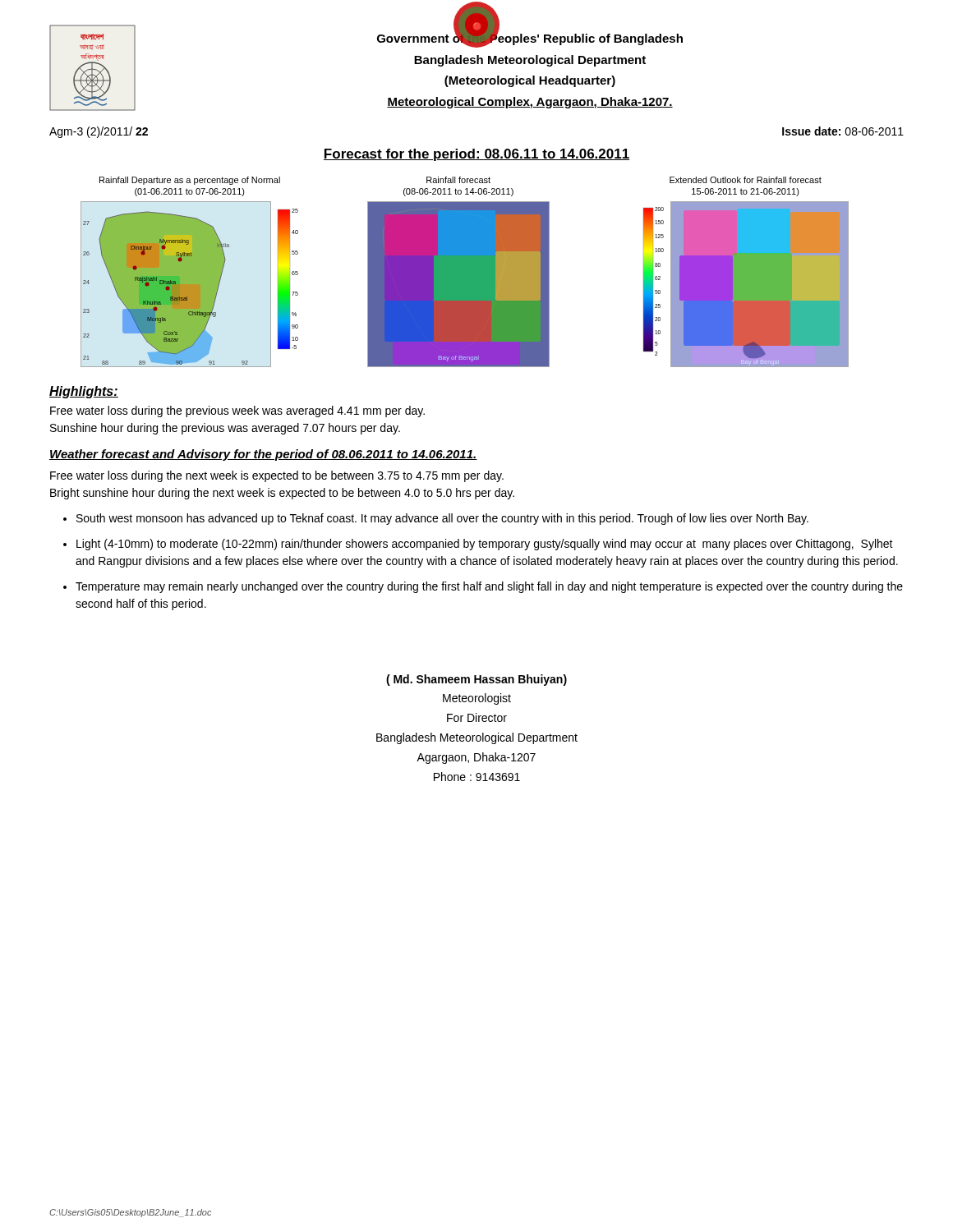Image resolution: width=953 pixels, height=1232 pixels.
Task: Click on the text with the text "Issue date: 08-06-2011"
Action: coord(843,131)
